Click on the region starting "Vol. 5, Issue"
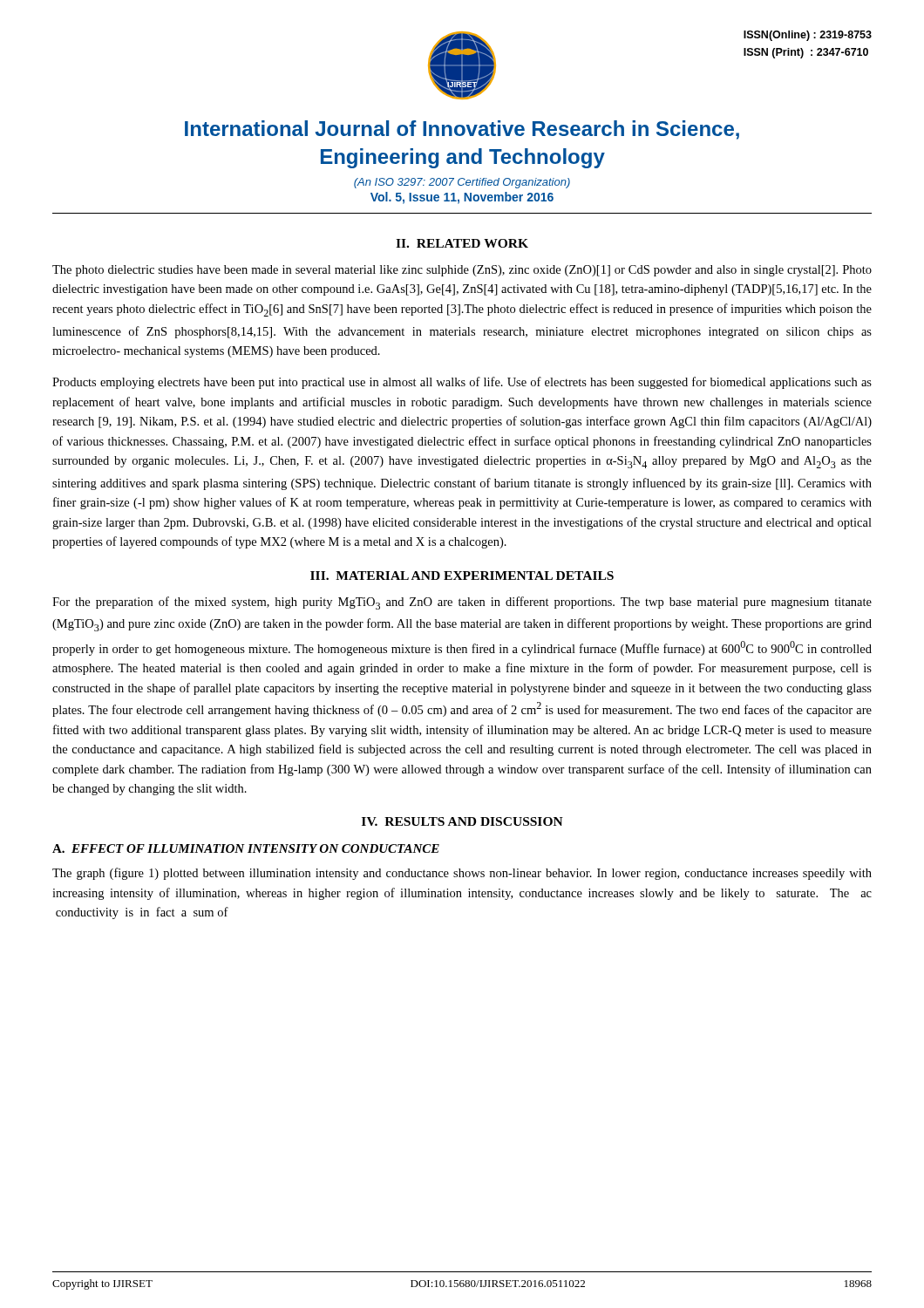 click(x=462, y=197)
